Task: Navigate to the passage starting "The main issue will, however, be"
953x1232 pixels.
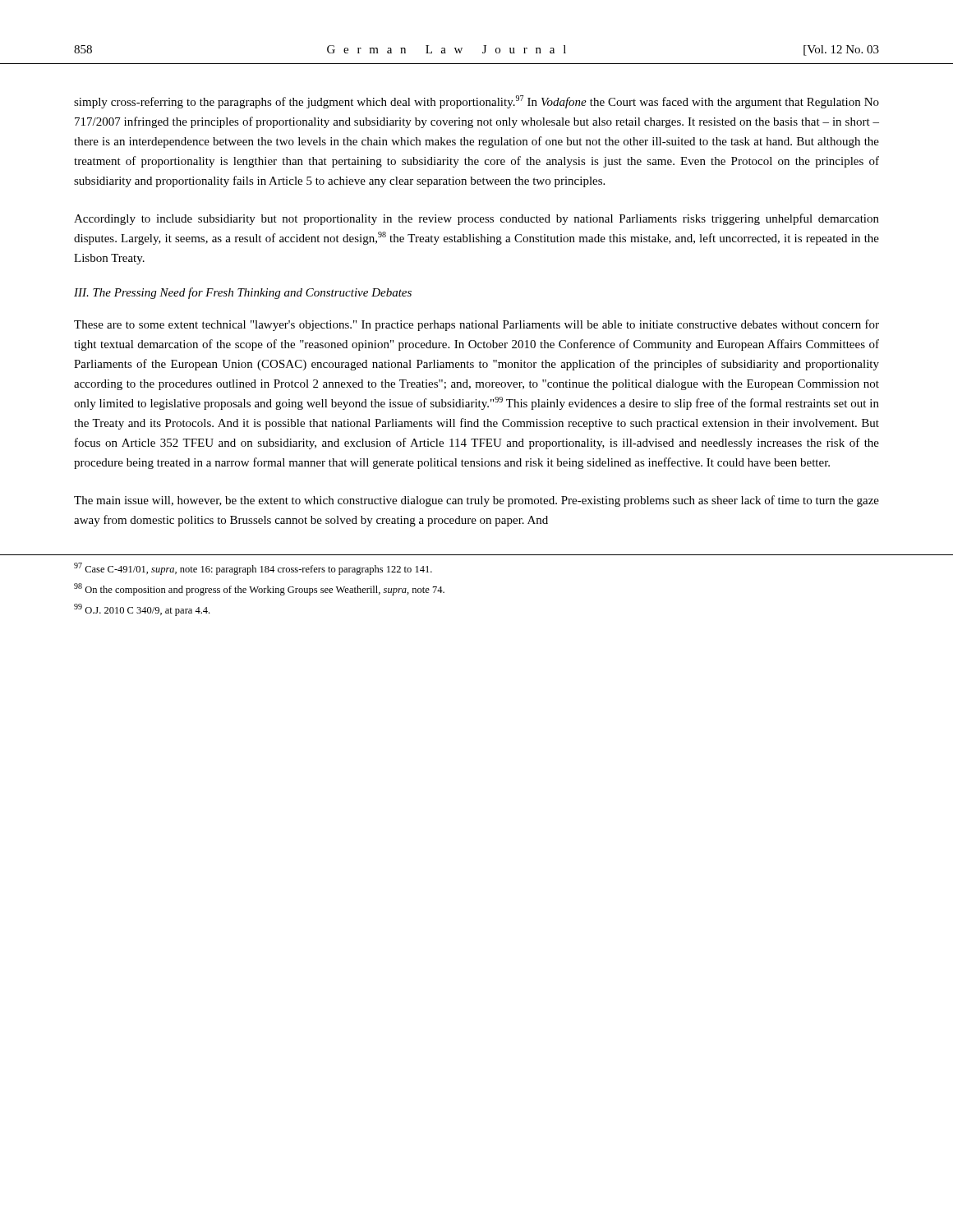Action: 476,510
